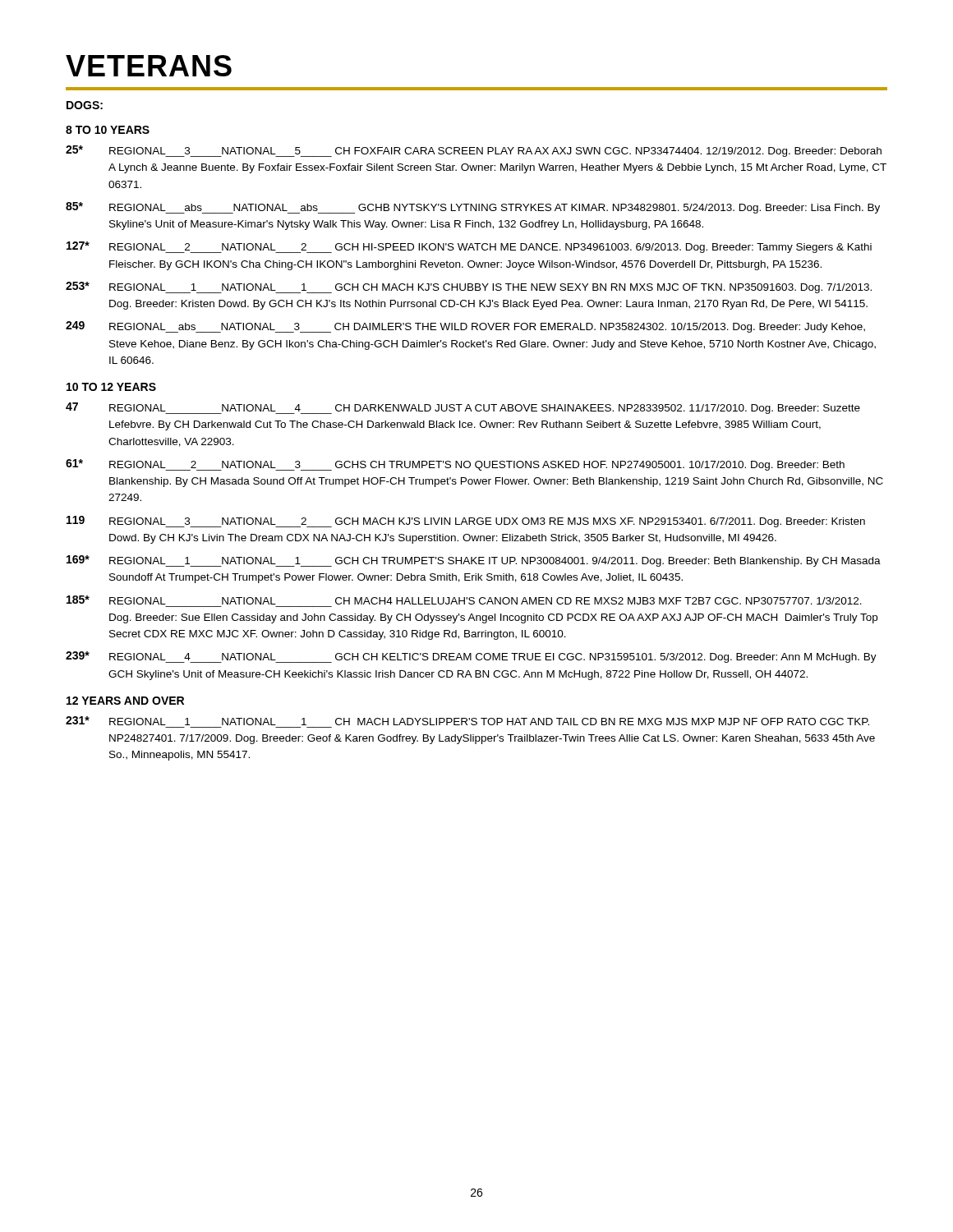Select the region starting "10 TO 12 YEARS"
The width and height of the screenshot is (953, 1232).
[x=111, y=387]
